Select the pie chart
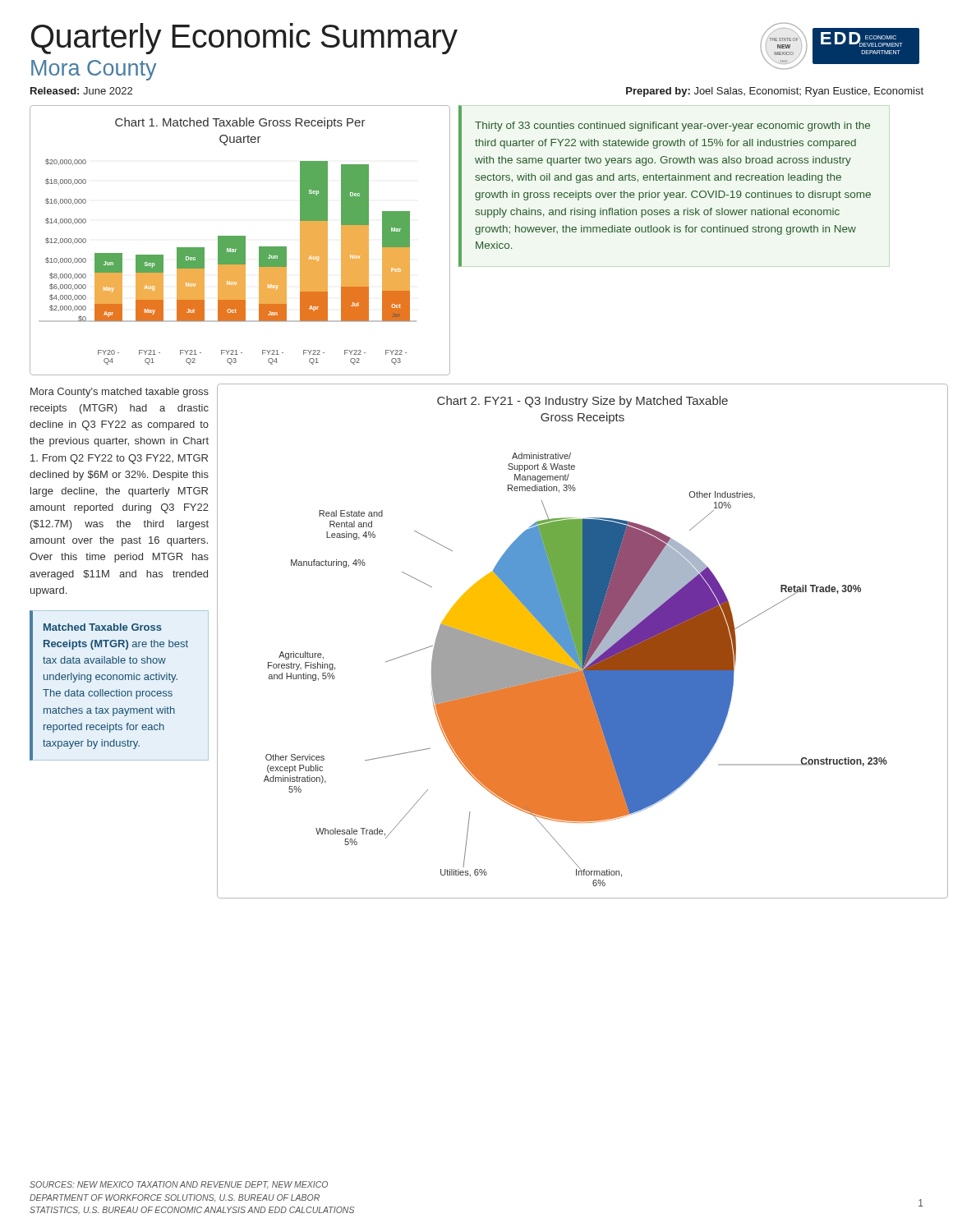953x1232 pixels. (582, 641)
